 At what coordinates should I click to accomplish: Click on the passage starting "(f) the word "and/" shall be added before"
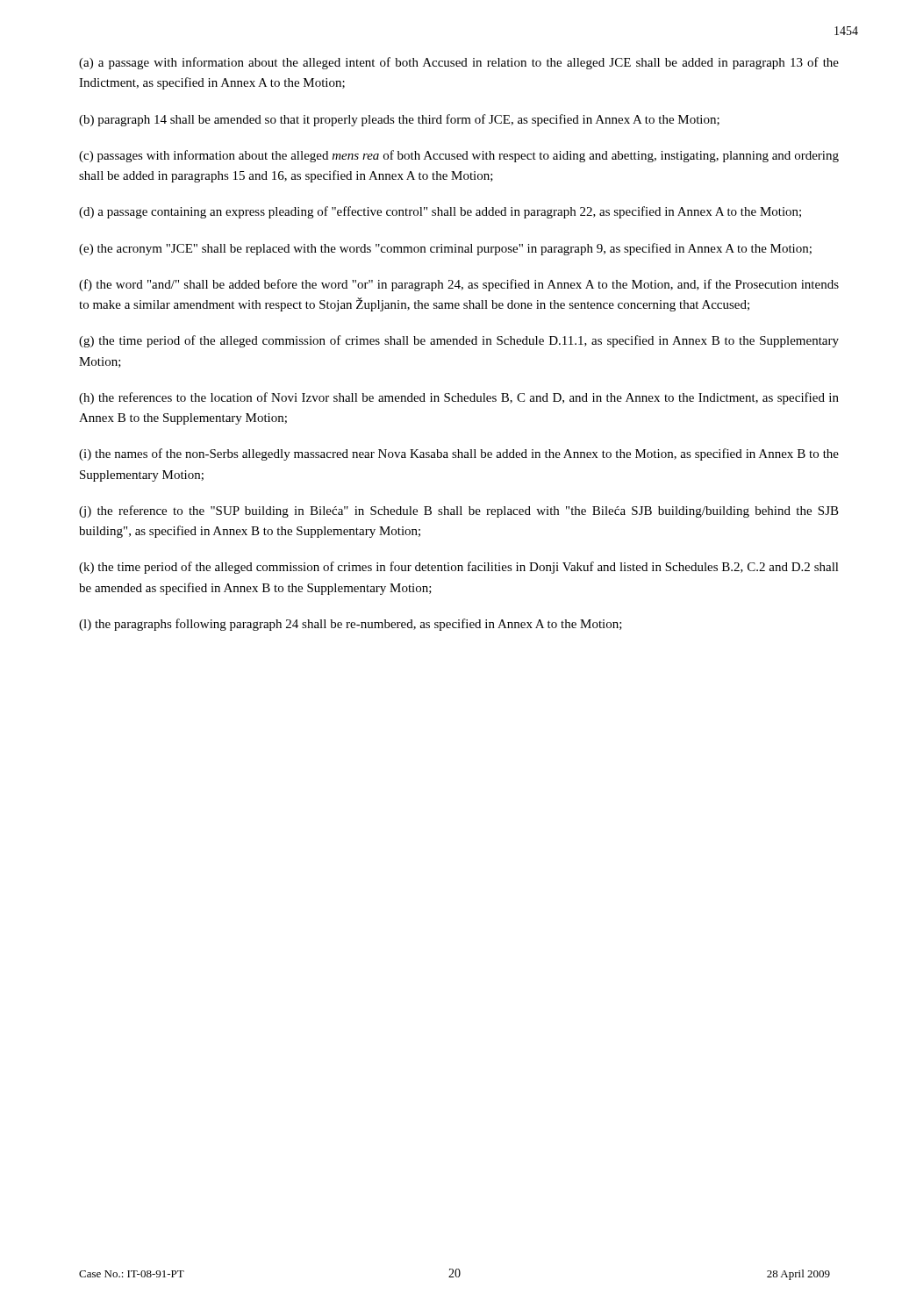459,294
